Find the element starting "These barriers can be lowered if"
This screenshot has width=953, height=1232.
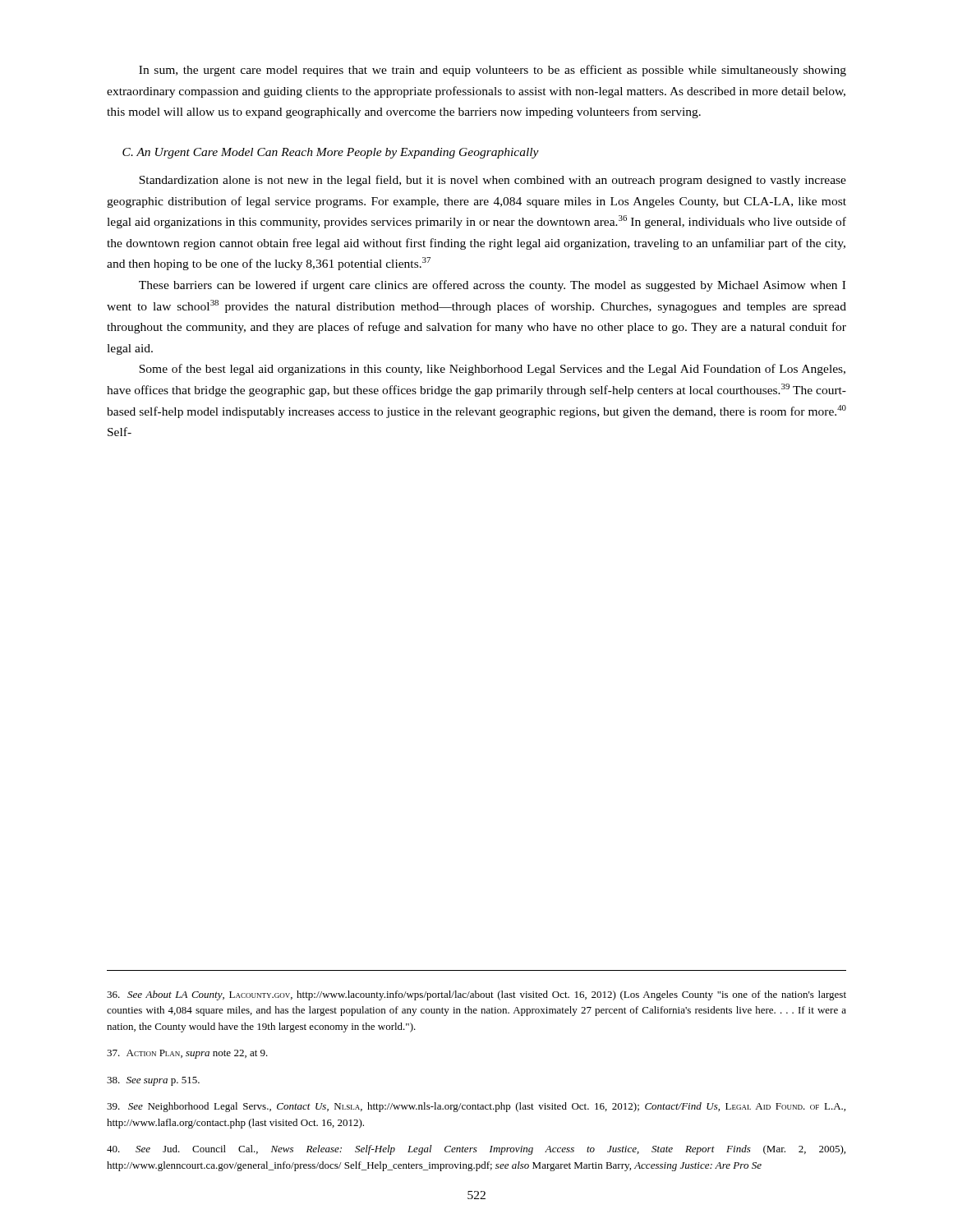pos(476,316)
